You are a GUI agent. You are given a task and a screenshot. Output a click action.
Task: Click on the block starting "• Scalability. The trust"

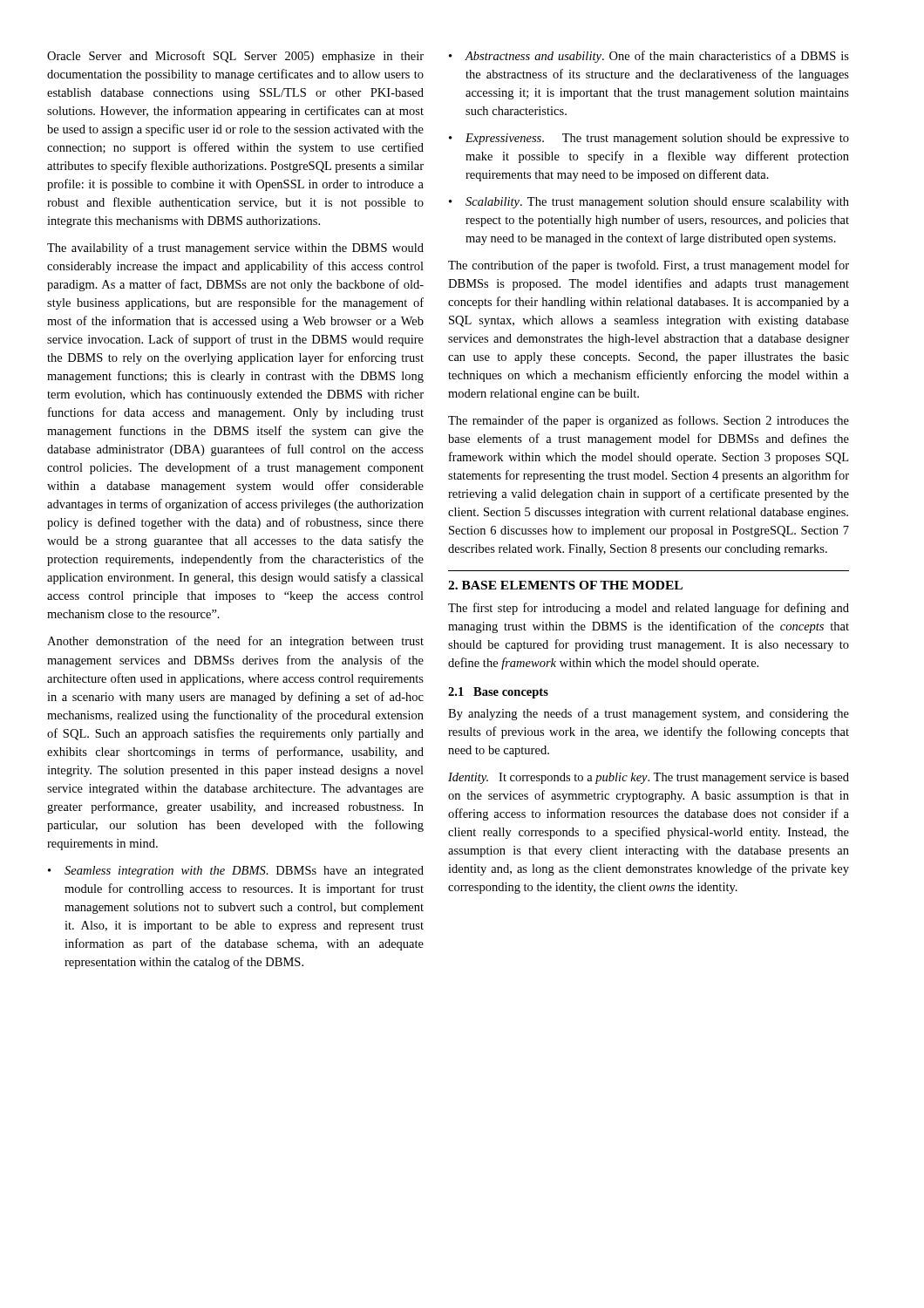coord(649,220)
